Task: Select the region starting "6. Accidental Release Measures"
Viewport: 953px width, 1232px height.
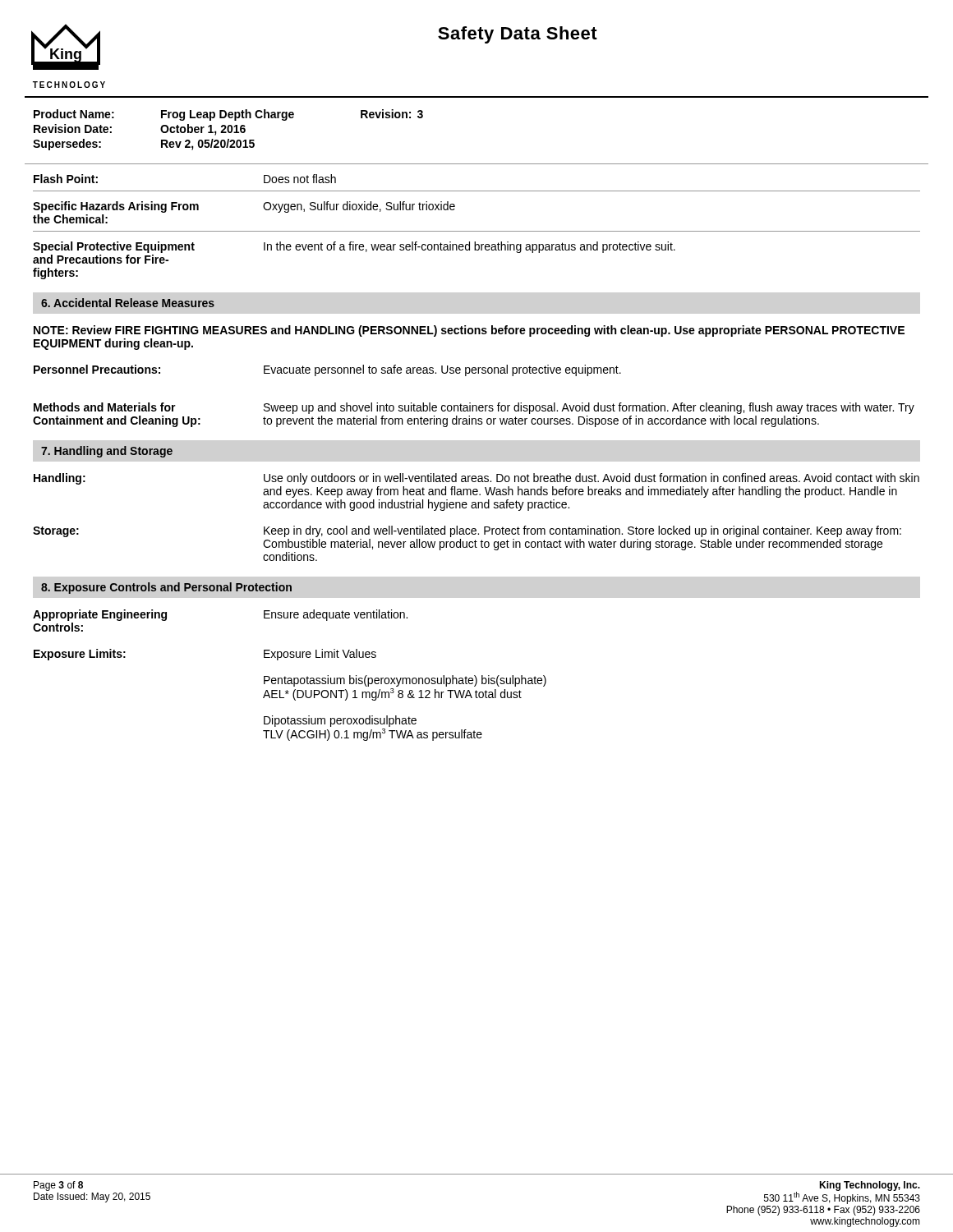Action: pyautogui.click(x=128, y=303)
